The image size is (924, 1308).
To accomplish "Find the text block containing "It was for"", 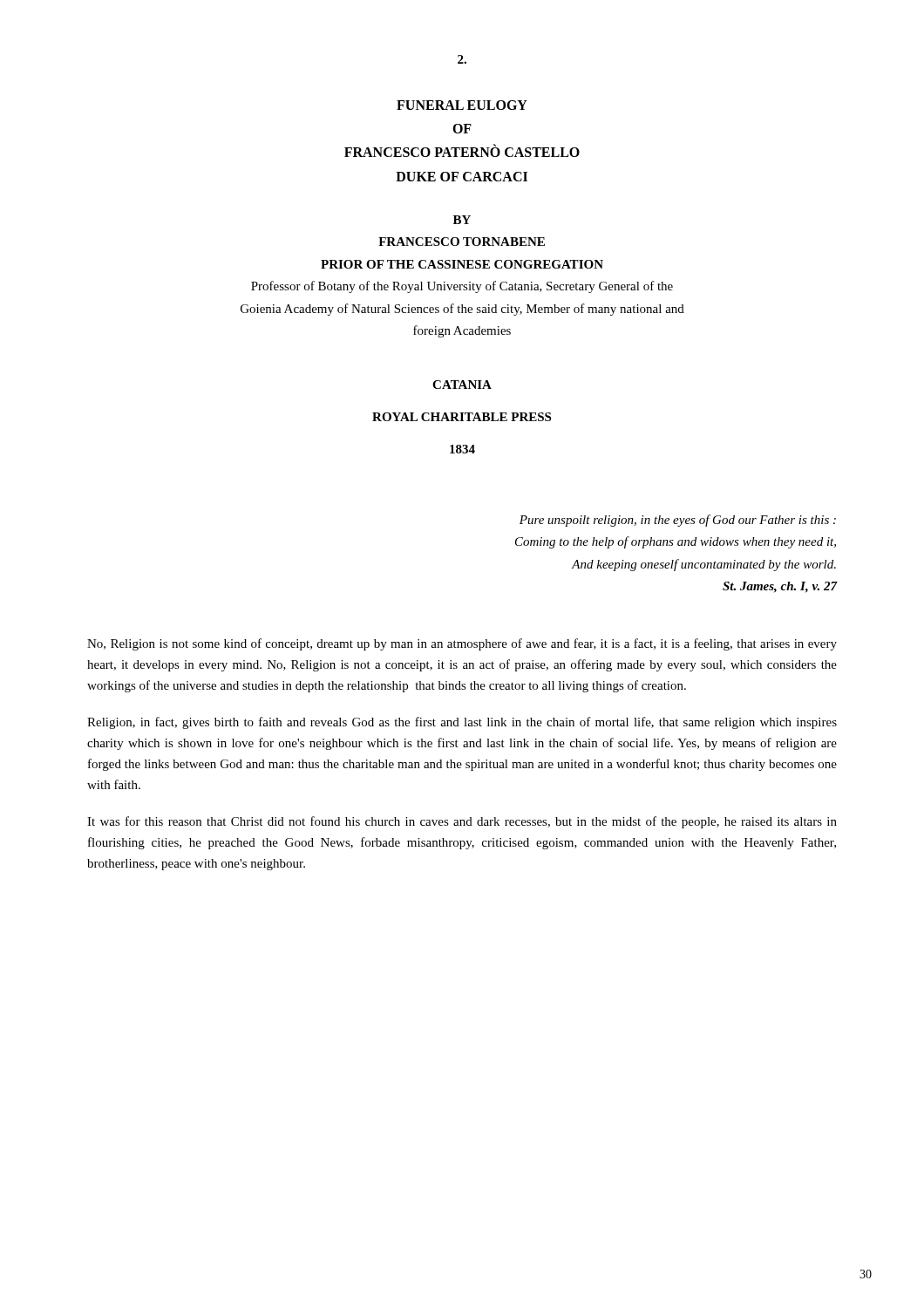I will (x=462, y=842).
